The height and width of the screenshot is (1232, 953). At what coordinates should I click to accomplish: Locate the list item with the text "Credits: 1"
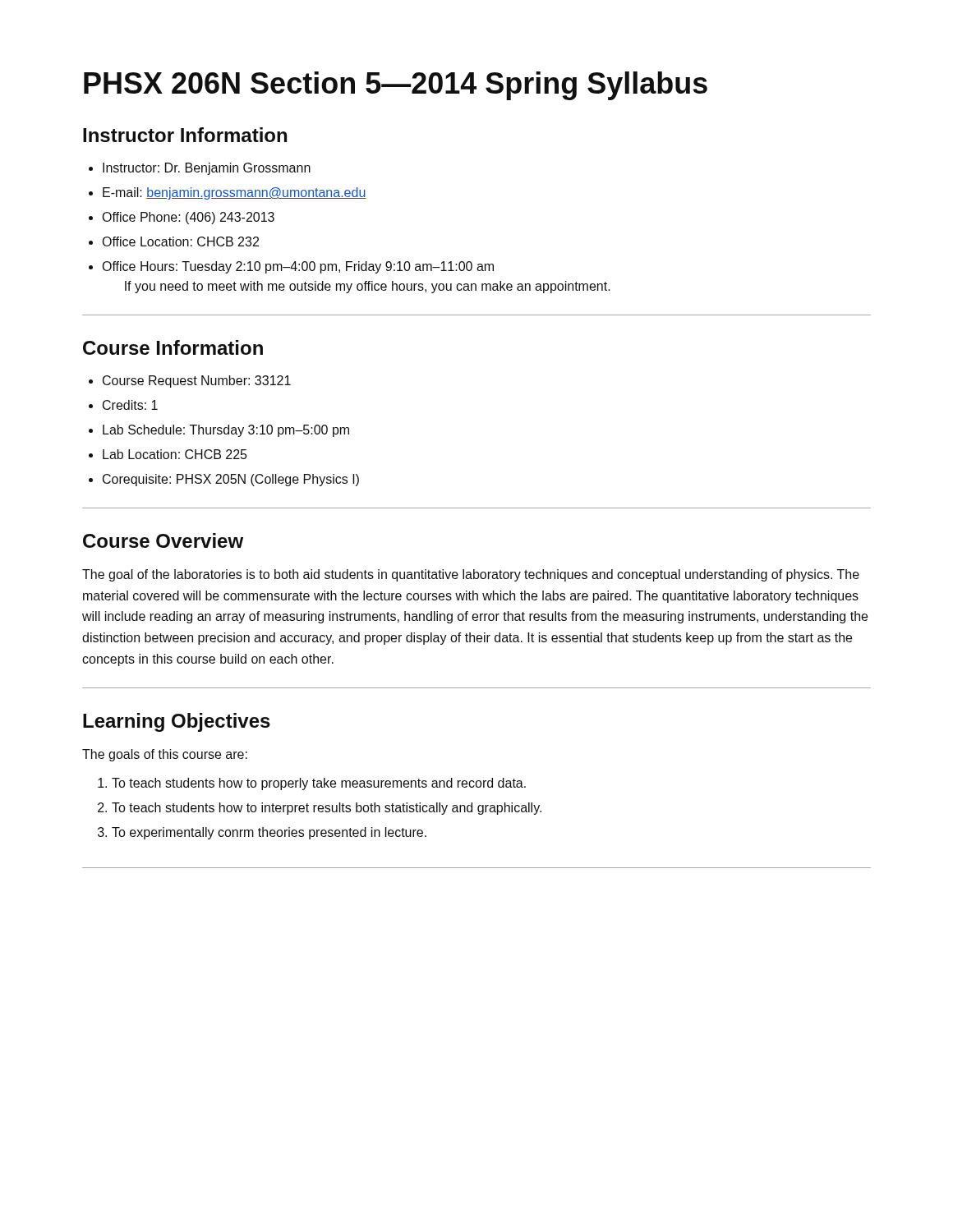[130, 405]
